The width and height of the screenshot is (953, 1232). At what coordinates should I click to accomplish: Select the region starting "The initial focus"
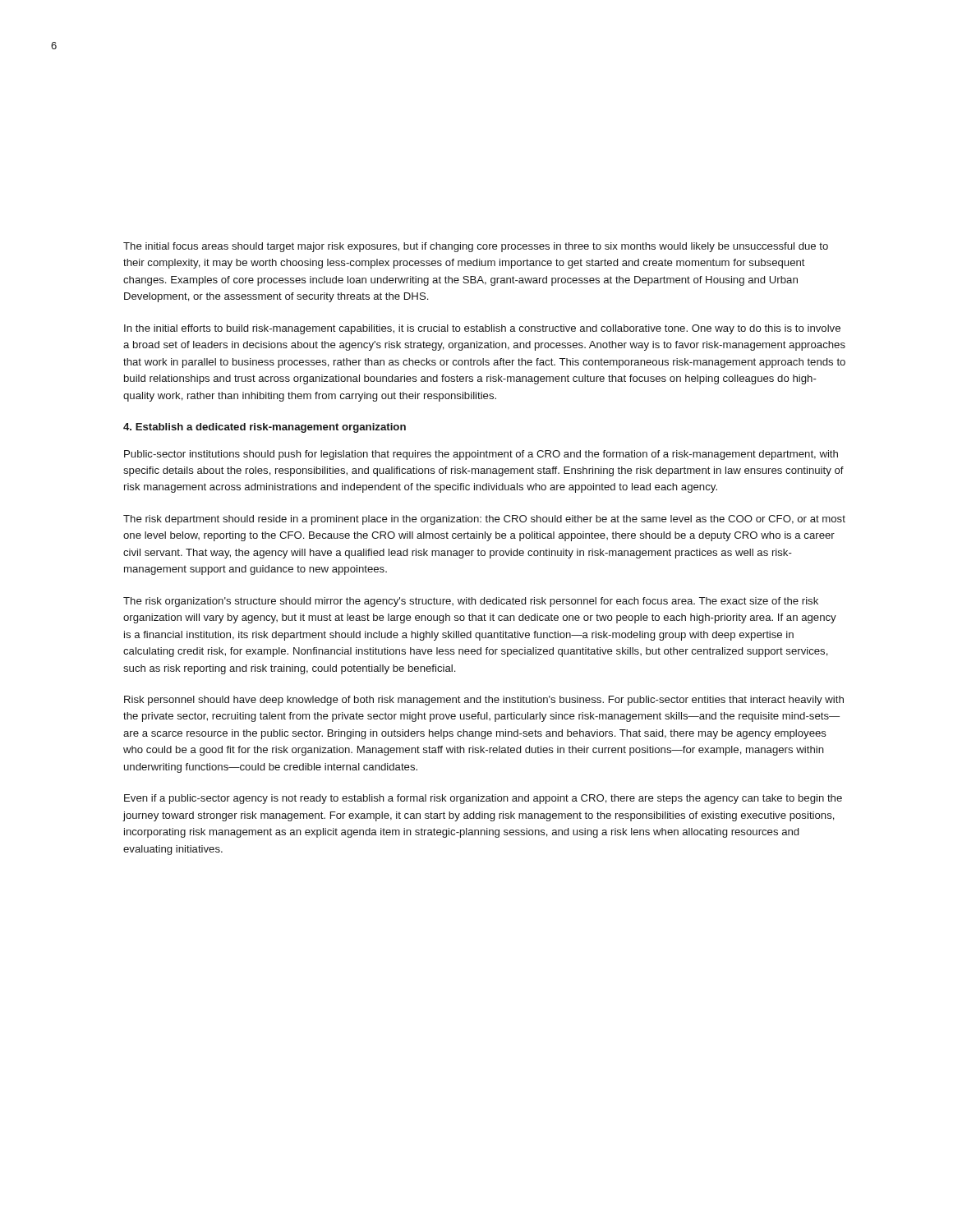pyautogui.click(x=476, y=271)
